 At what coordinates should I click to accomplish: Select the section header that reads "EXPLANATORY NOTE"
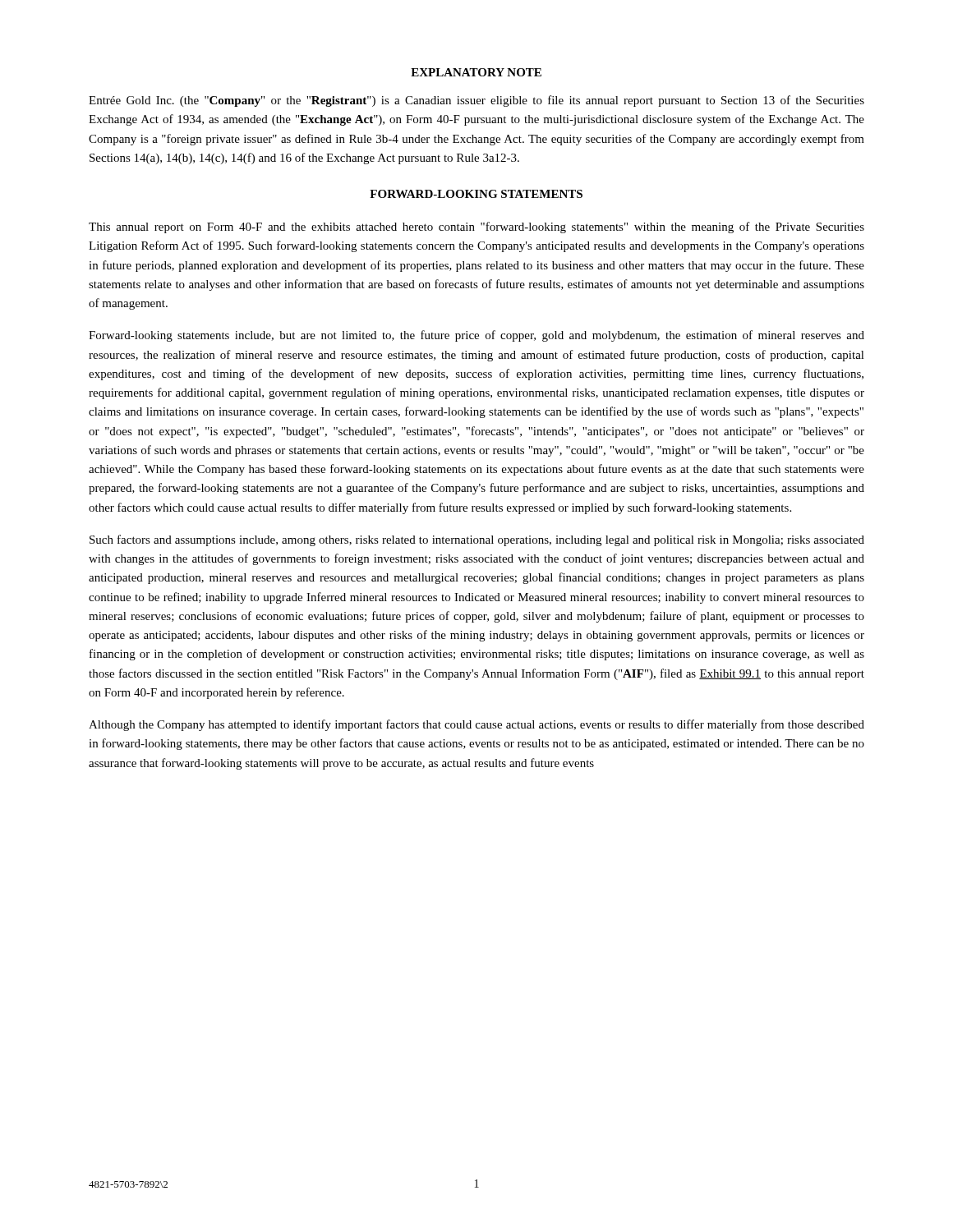point(476,72)
